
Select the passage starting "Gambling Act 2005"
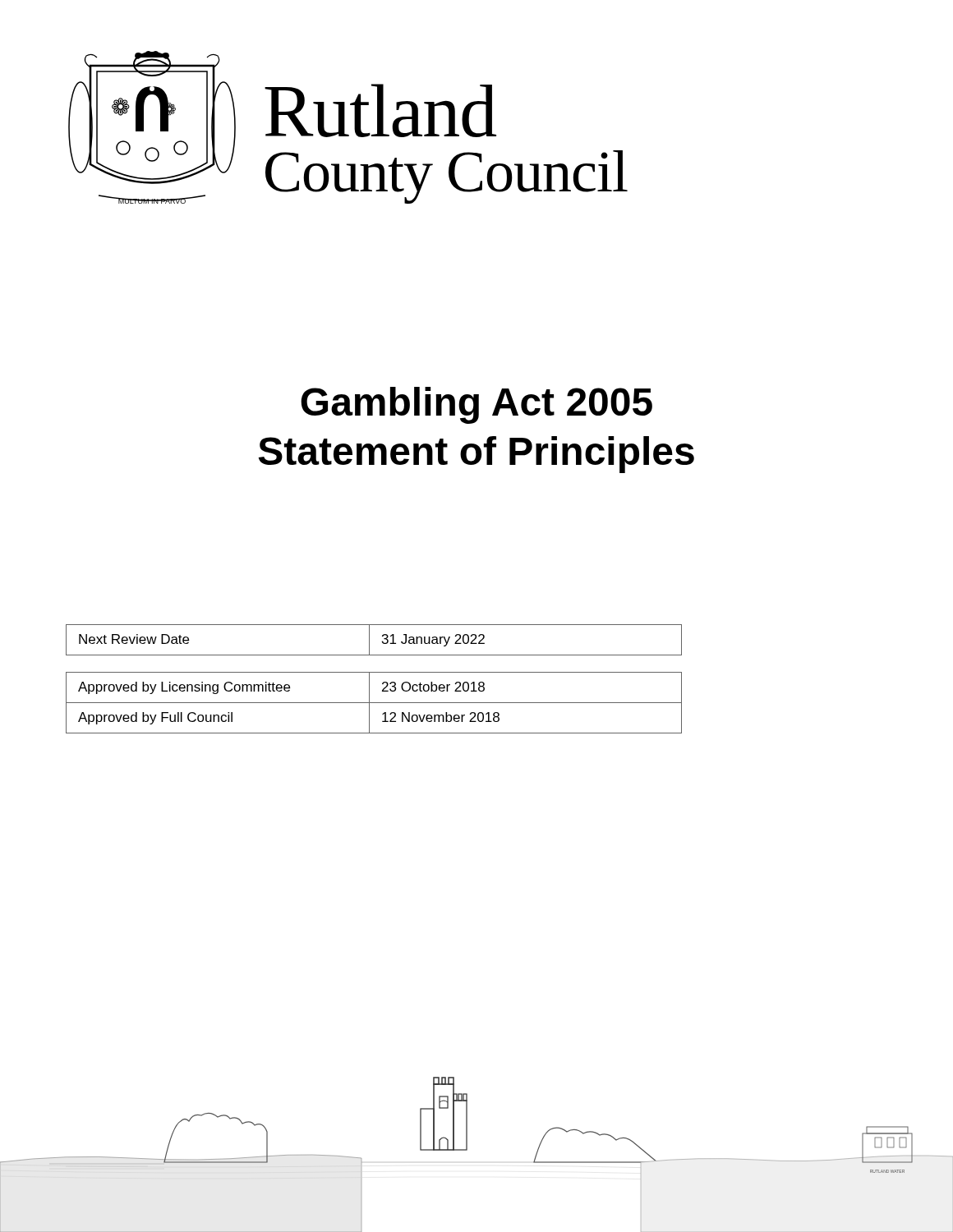[x=476, y=427]
